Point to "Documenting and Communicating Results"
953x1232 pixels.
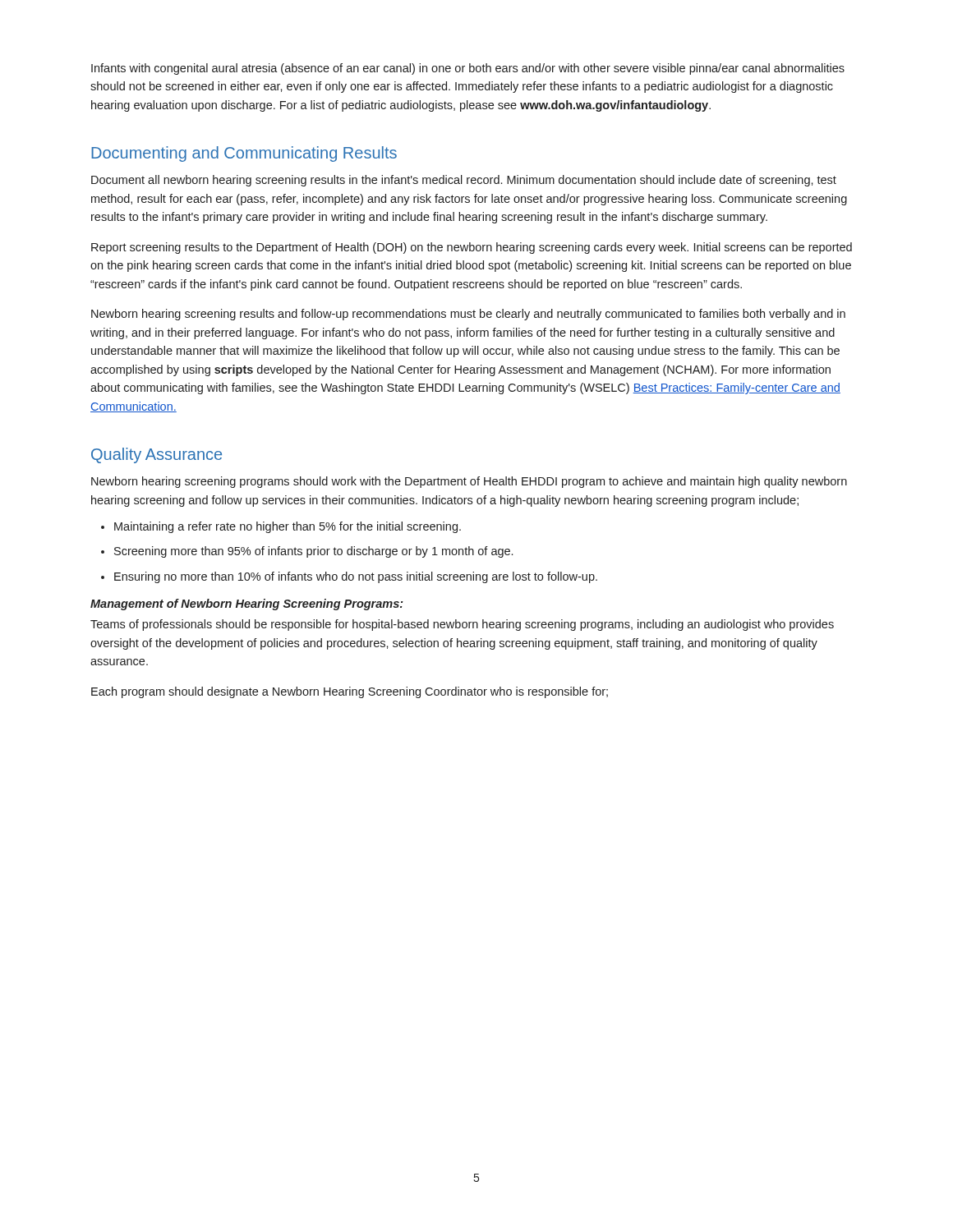pos(244,153)
